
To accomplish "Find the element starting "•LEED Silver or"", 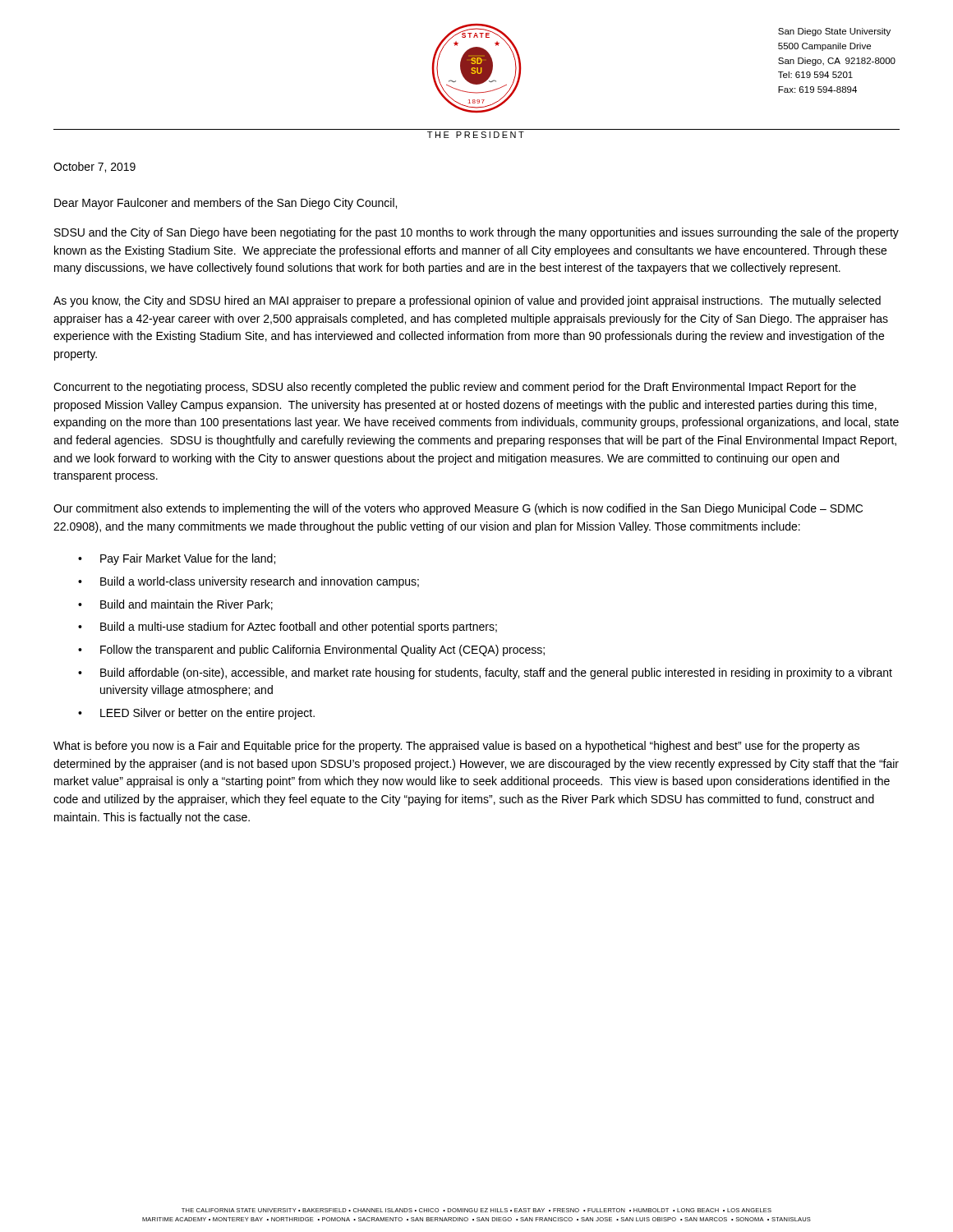I will click(x=197, y=714).
